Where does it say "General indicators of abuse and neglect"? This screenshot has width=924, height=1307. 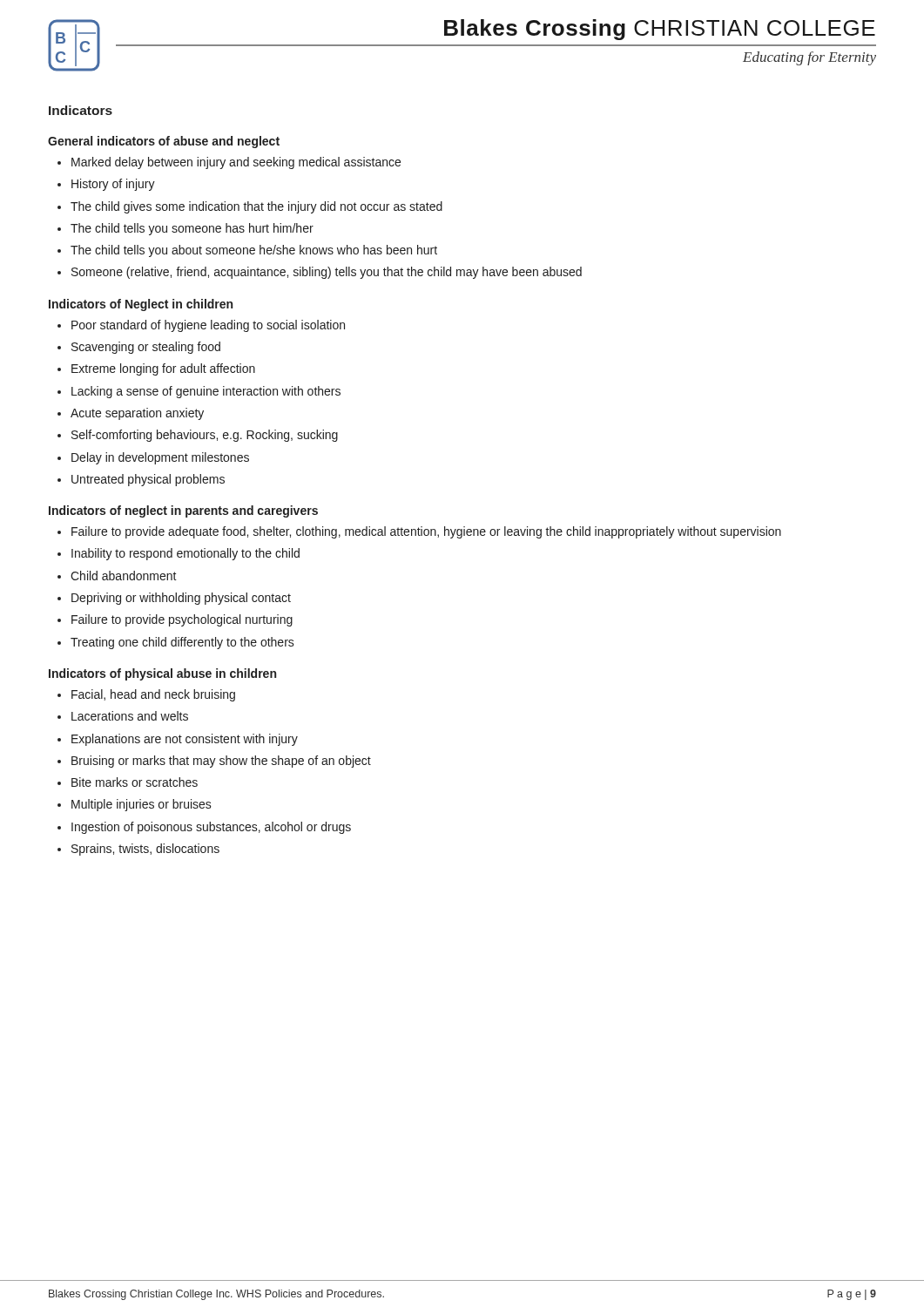pyautogui.click(x=164, y=141)
